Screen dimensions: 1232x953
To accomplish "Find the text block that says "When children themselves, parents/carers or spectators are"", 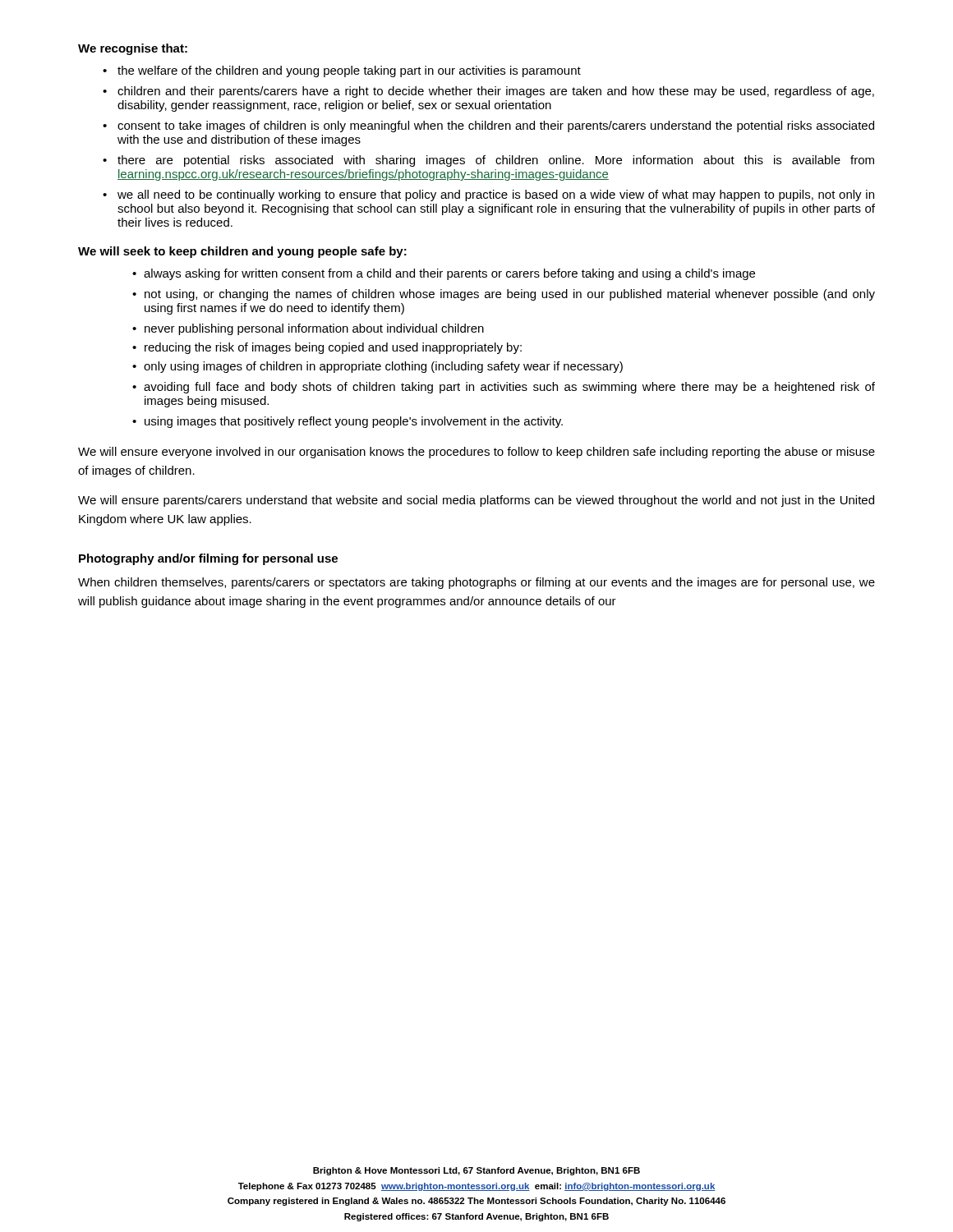I will click(x=476, y=591).
